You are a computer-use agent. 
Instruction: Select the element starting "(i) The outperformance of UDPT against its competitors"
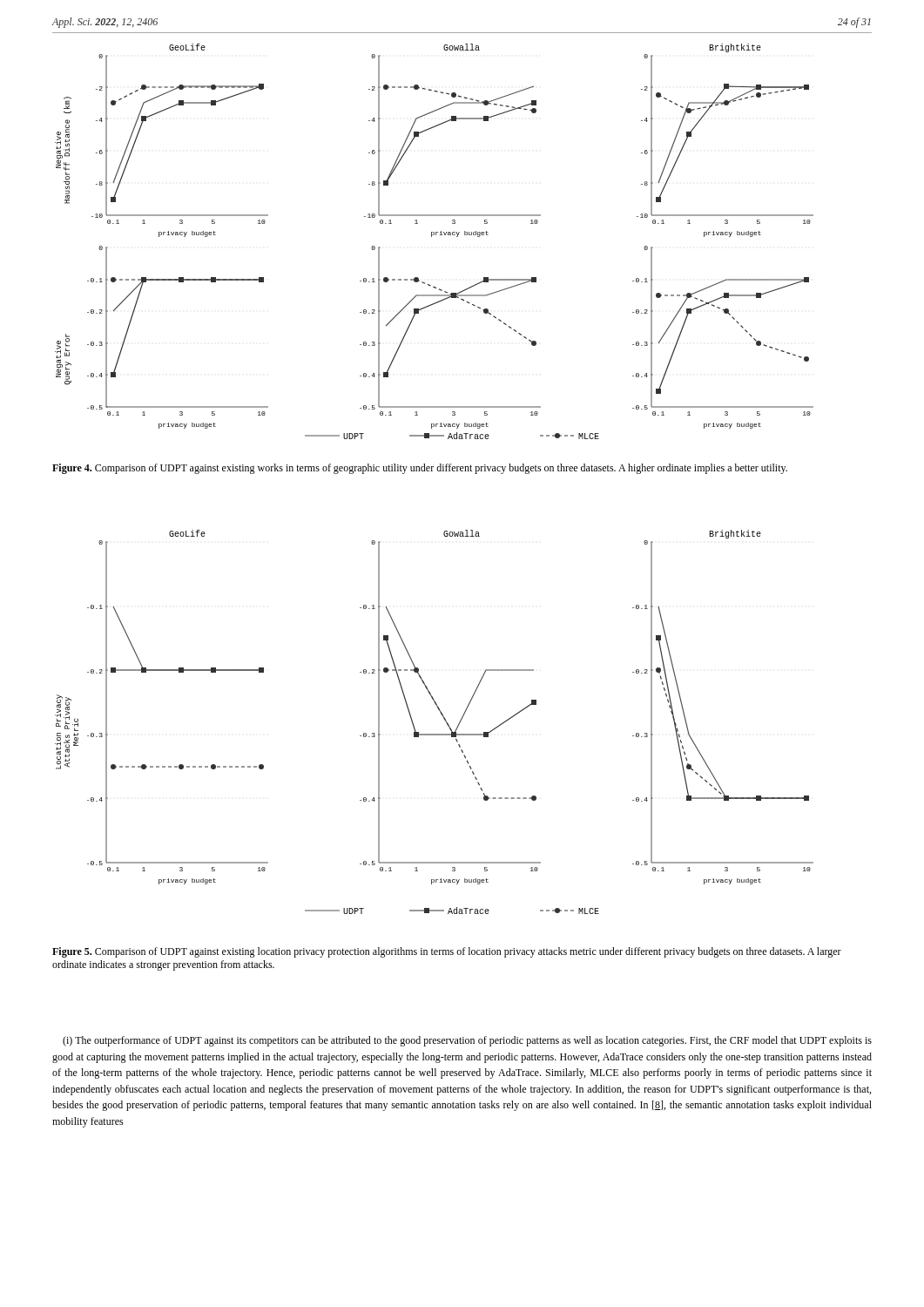coord(462,1081)
